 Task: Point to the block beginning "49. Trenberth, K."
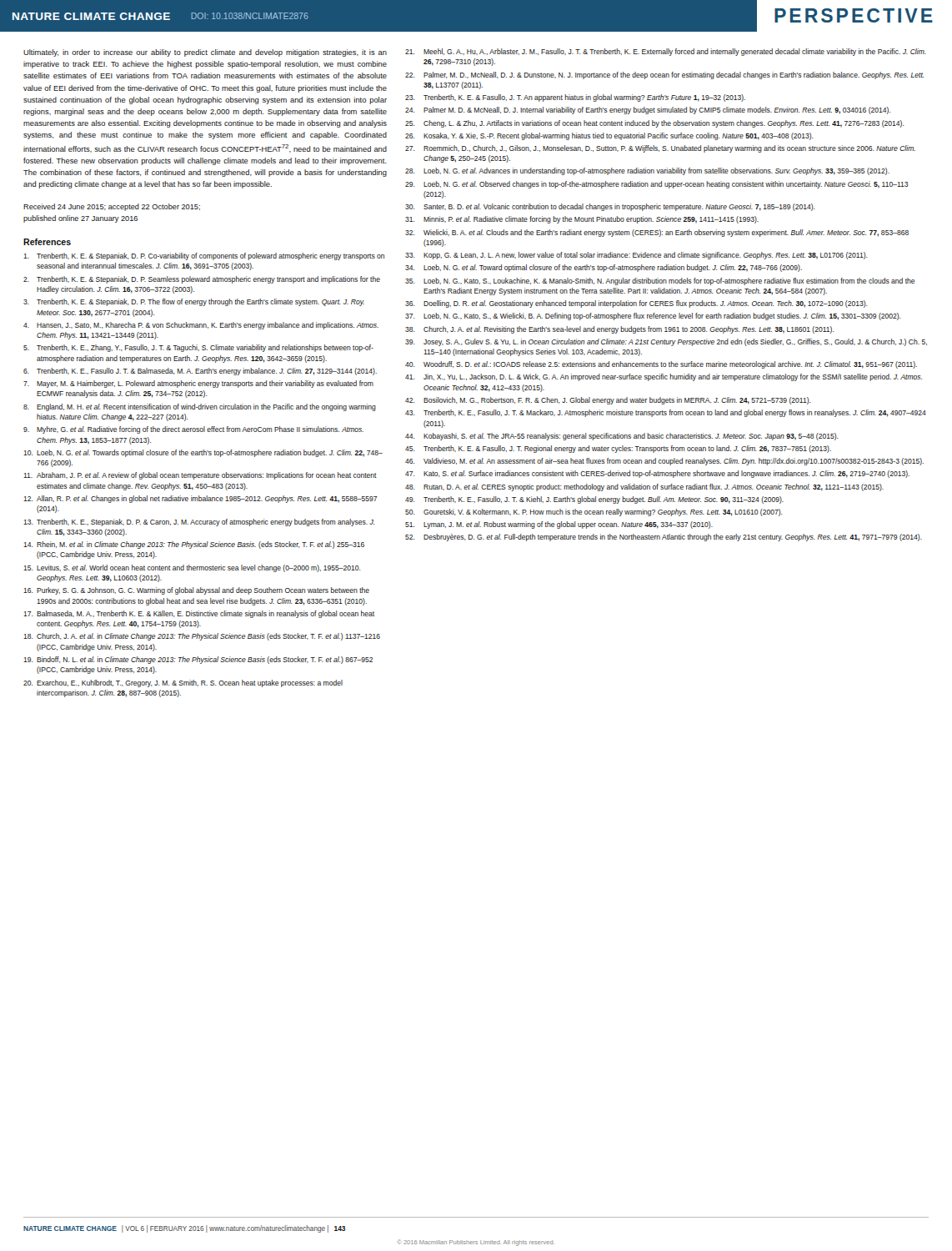594,500
